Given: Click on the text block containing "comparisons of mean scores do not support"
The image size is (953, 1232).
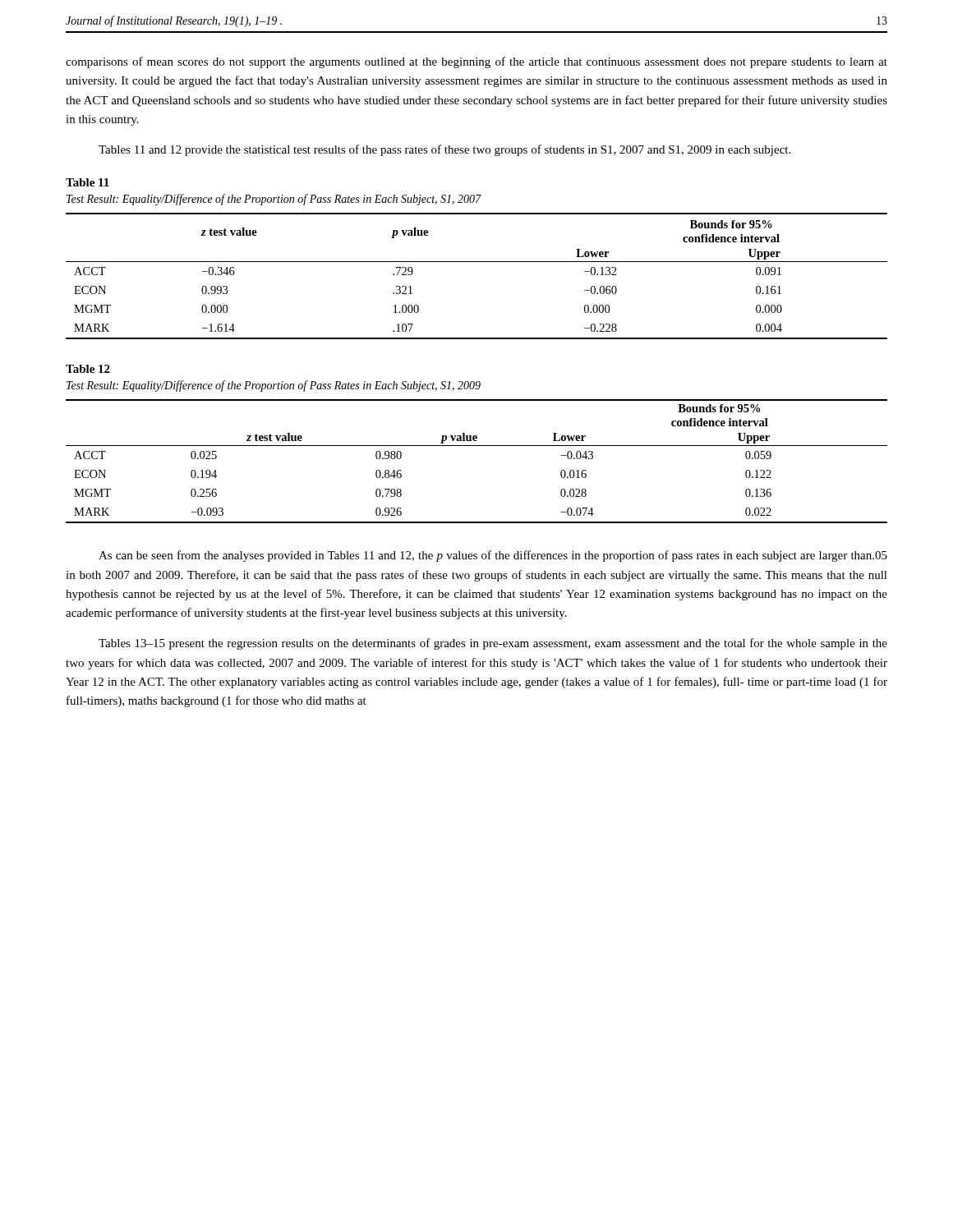Looking at the screenshot, I should click(476, 90).
